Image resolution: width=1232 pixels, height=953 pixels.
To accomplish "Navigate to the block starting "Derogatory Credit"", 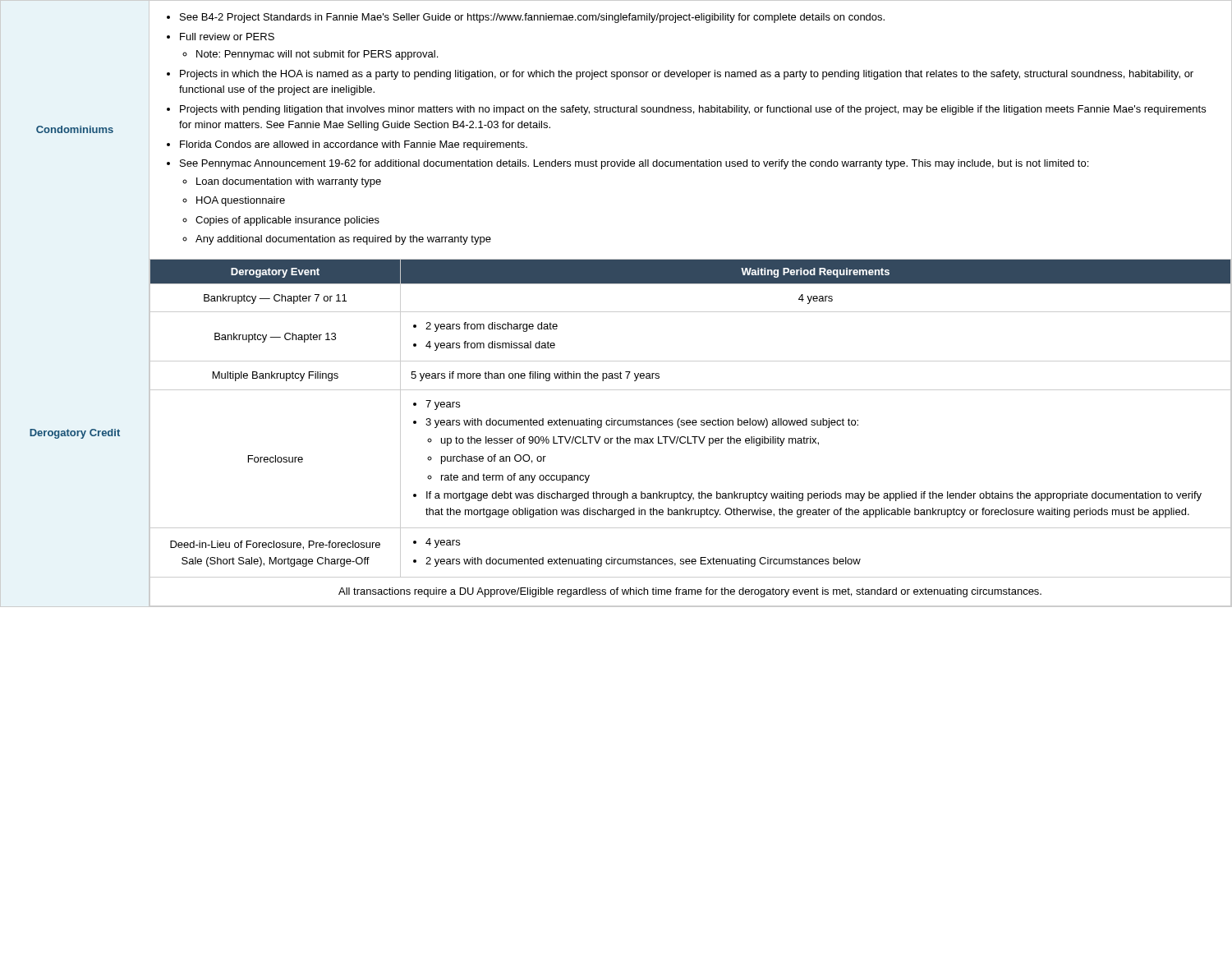I will tap(75, 432).
